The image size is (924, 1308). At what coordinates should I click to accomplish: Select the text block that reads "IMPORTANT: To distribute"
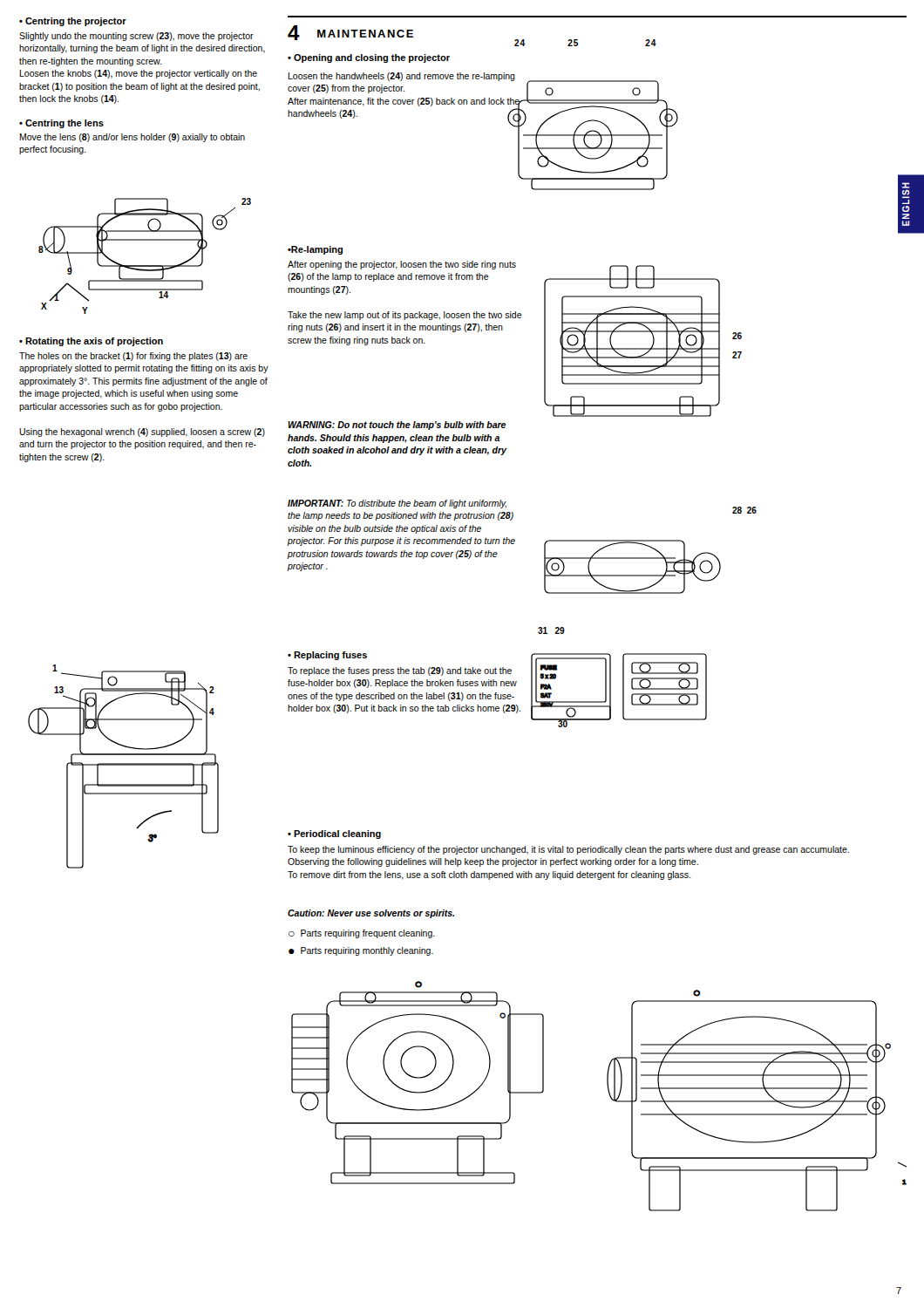pos(401,535)
